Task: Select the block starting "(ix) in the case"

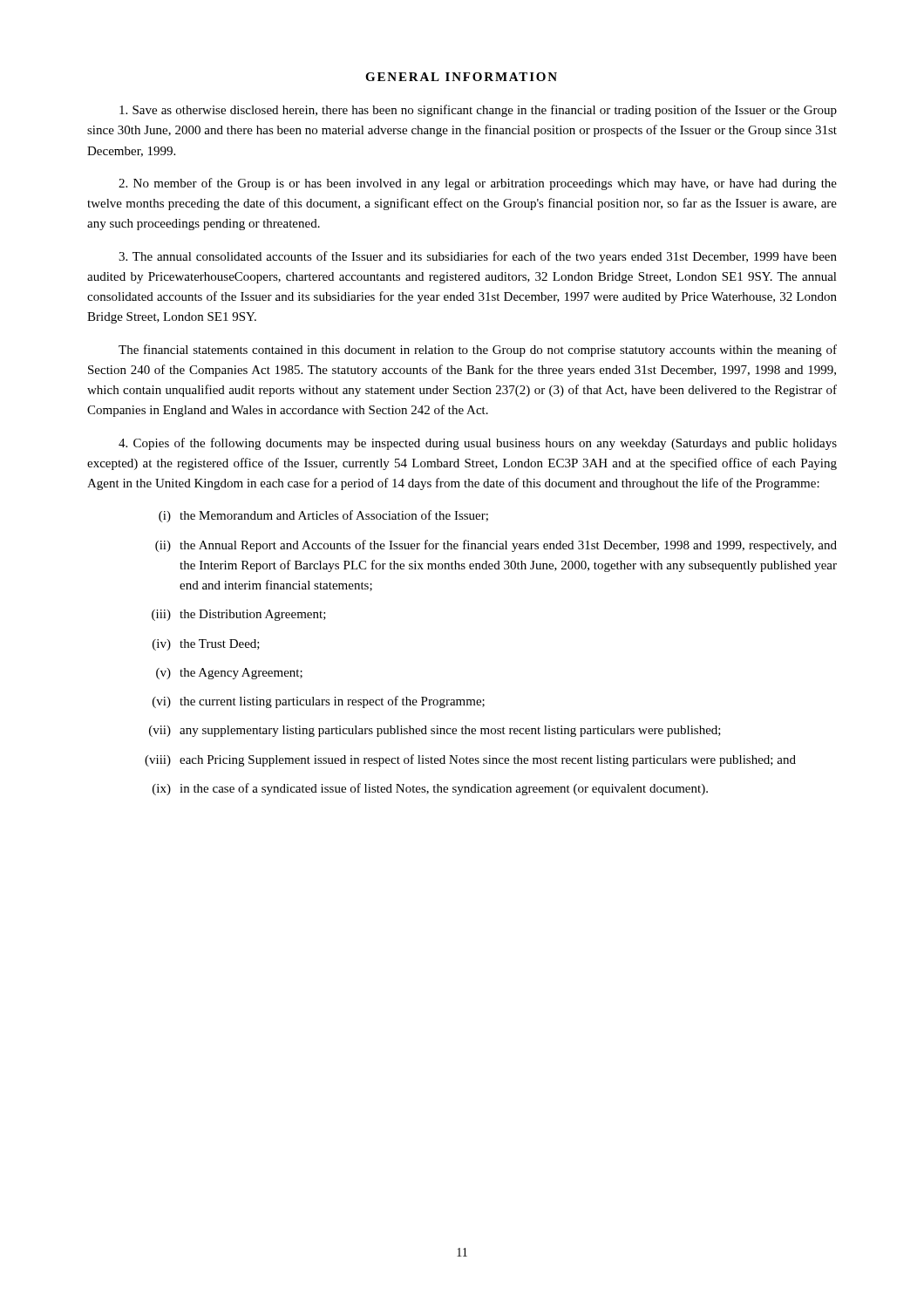Action: point(484,789)
